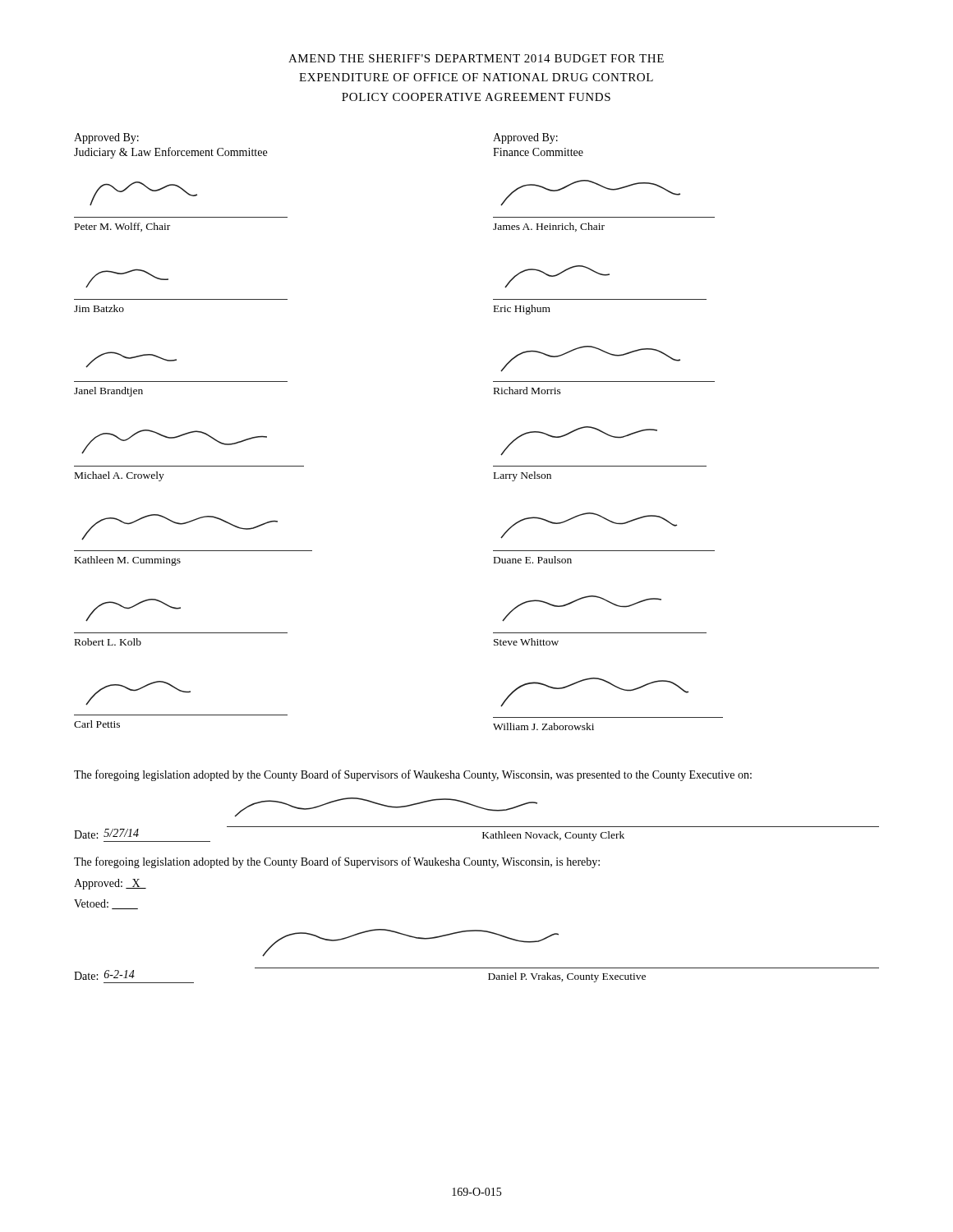The width and height of the screenshot is (953, 1232).
Task: Locate the text containing "Larry Nelson"
Action: pyautogui.click(x=522, y=475)
